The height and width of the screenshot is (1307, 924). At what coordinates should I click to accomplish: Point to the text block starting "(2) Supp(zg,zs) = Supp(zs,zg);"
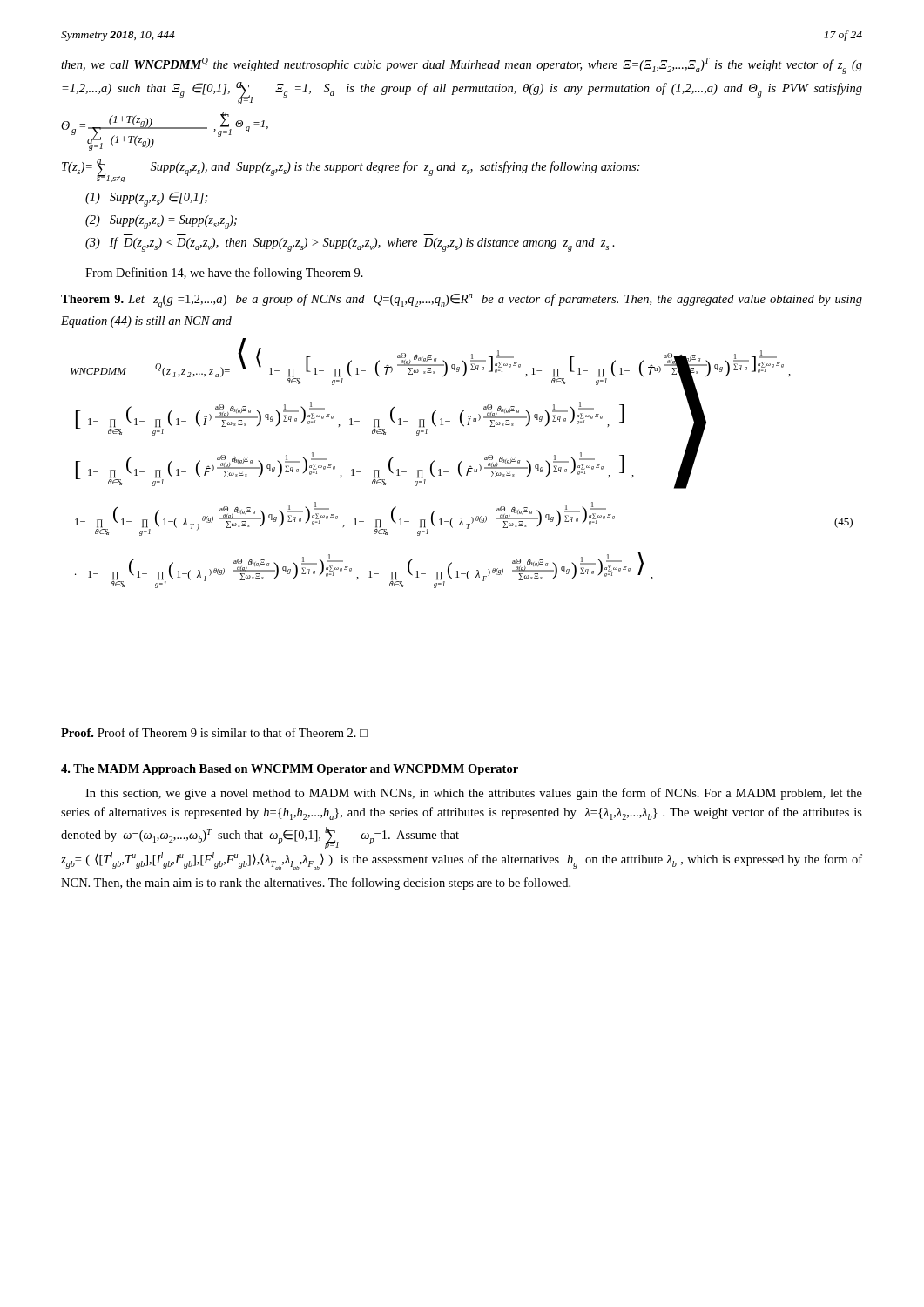[162, 221]
